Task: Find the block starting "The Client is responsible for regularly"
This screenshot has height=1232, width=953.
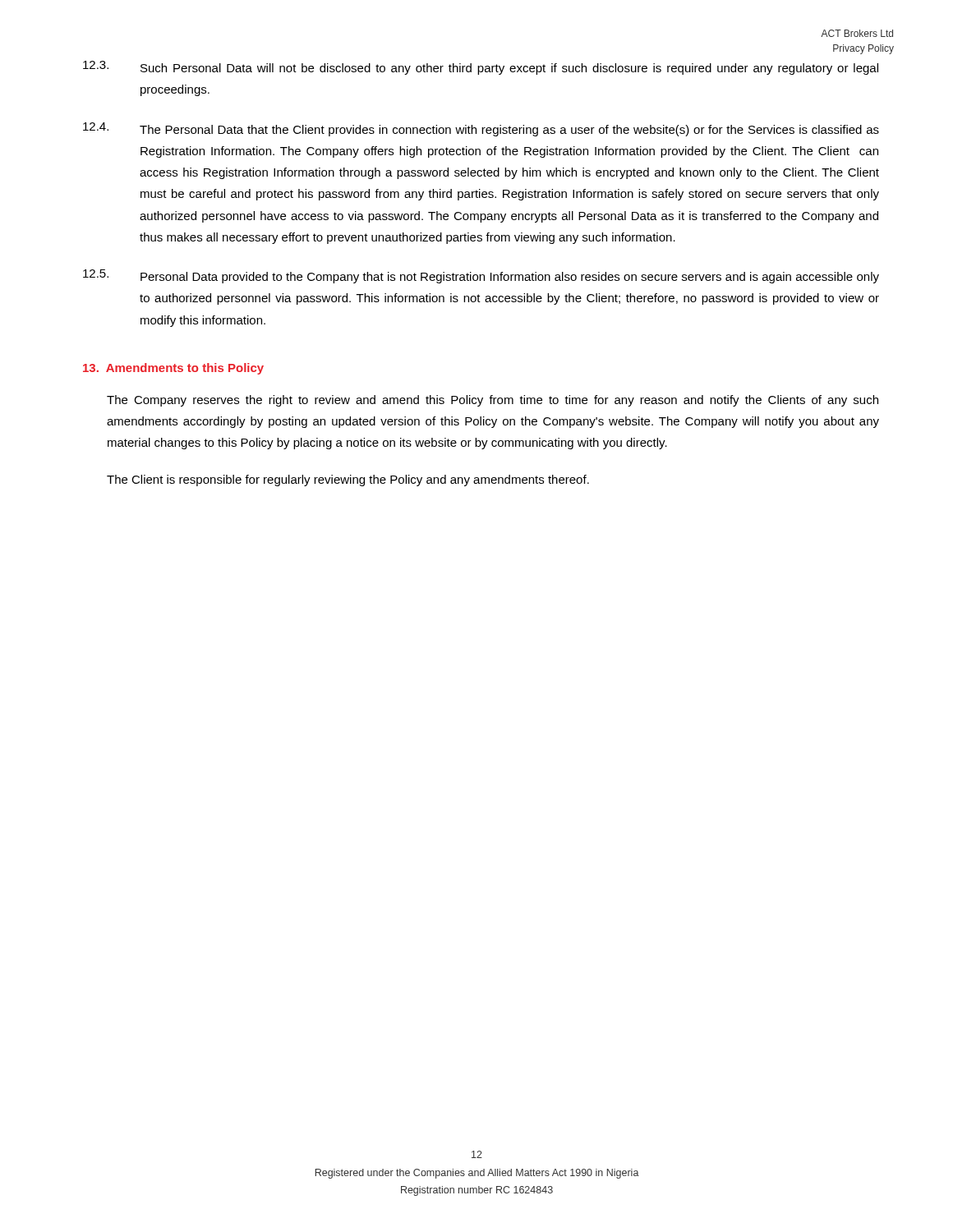Action: pos(348,479)
